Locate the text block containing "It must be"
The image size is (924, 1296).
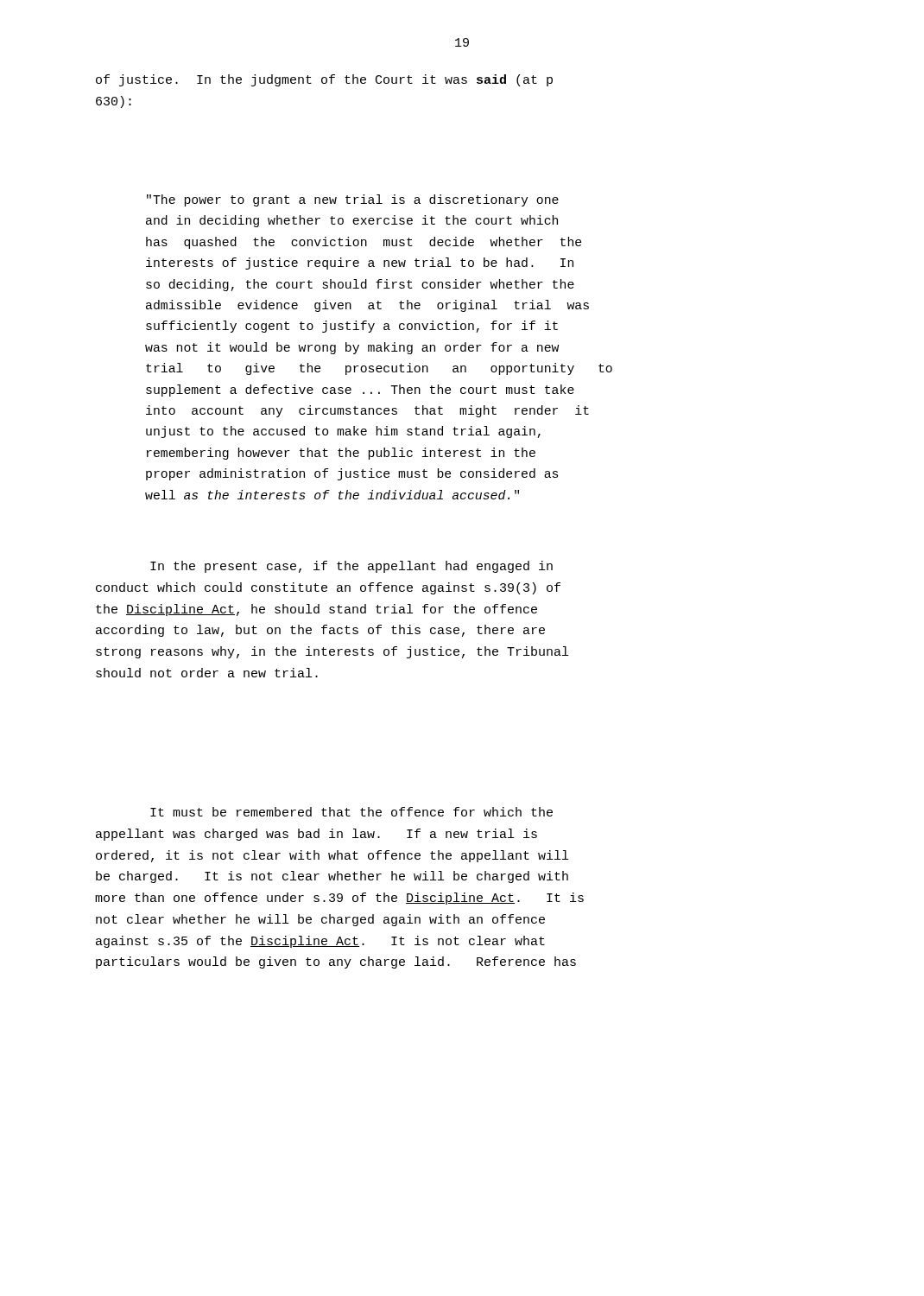coord(340,888)
